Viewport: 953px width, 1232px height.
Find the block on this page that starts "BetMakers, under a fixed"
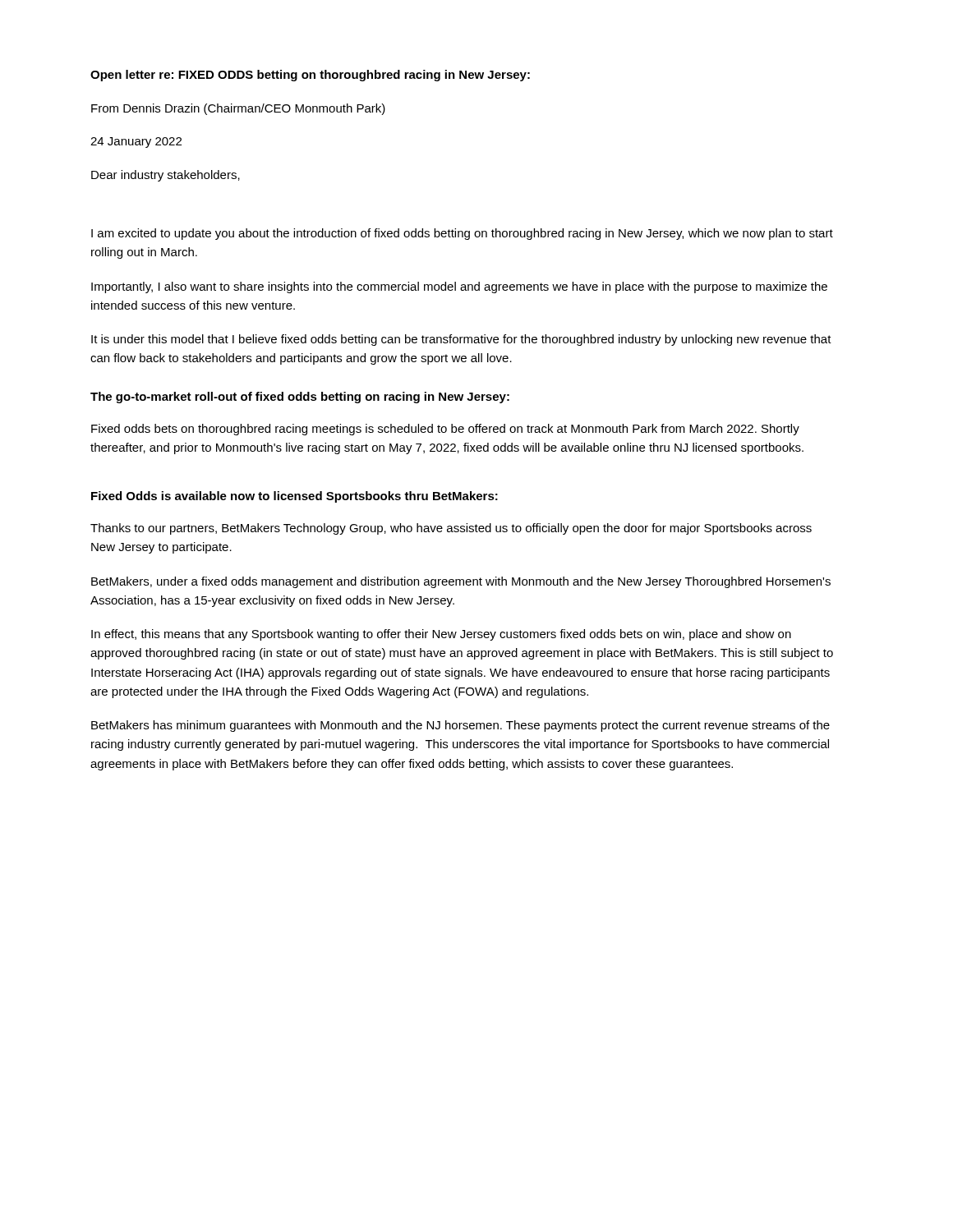click(461, 590)
